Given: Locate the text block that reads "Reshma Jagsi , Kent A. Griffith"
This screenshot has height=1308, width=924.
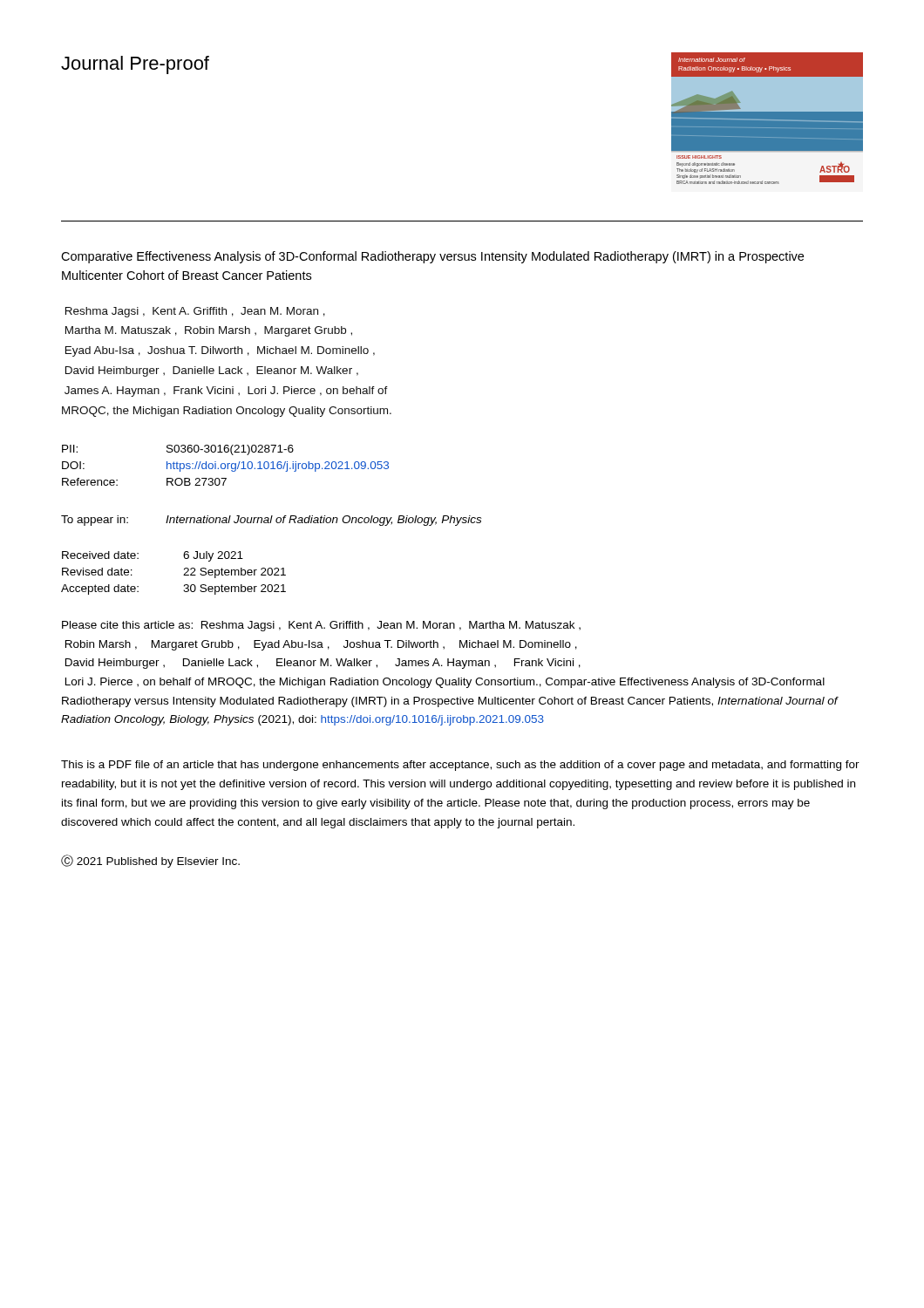Looking at the screenshot, I should point(226,360).
